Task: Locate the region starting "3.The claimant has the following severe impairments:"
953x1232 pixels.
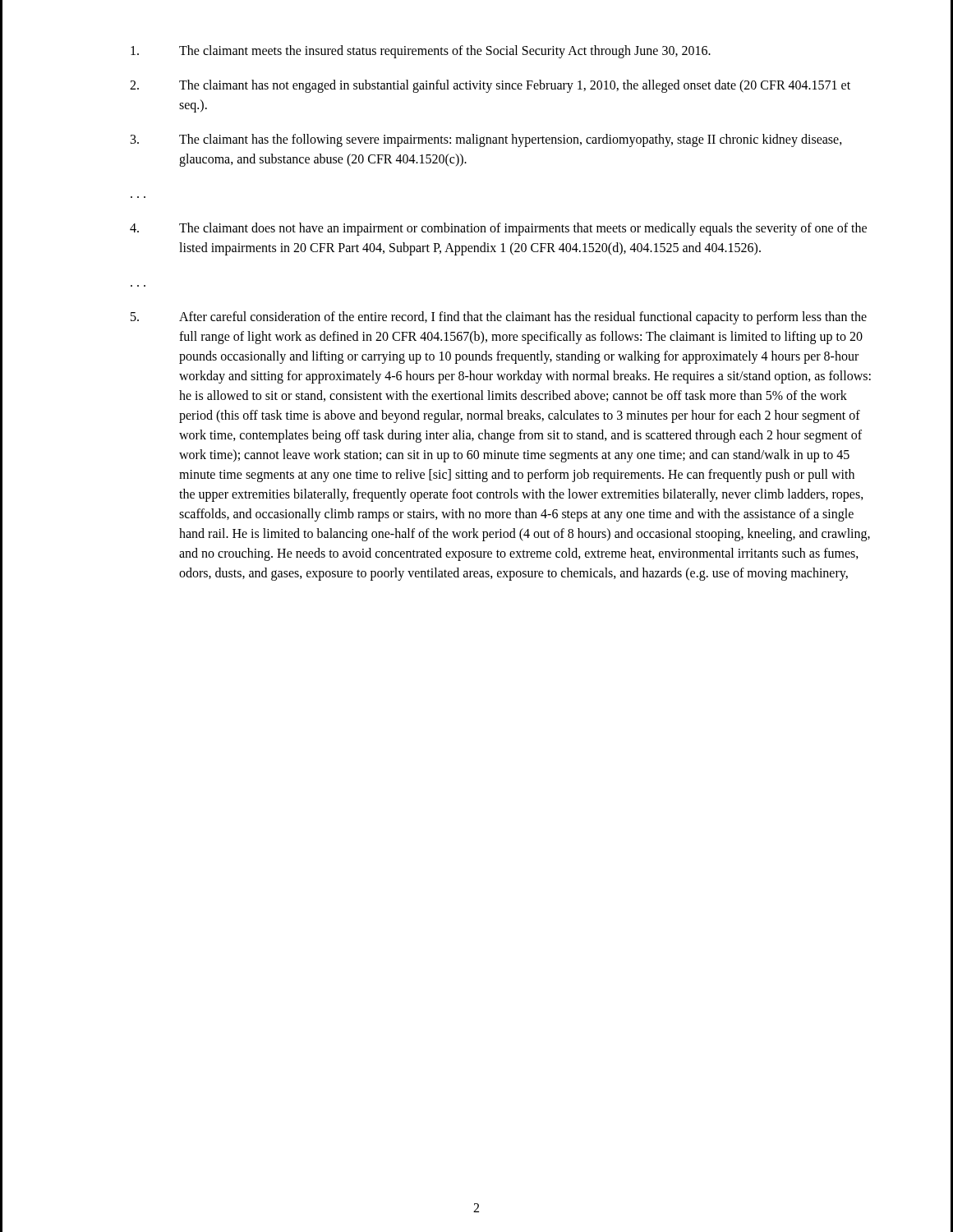Action: click(x=501, y=149)
